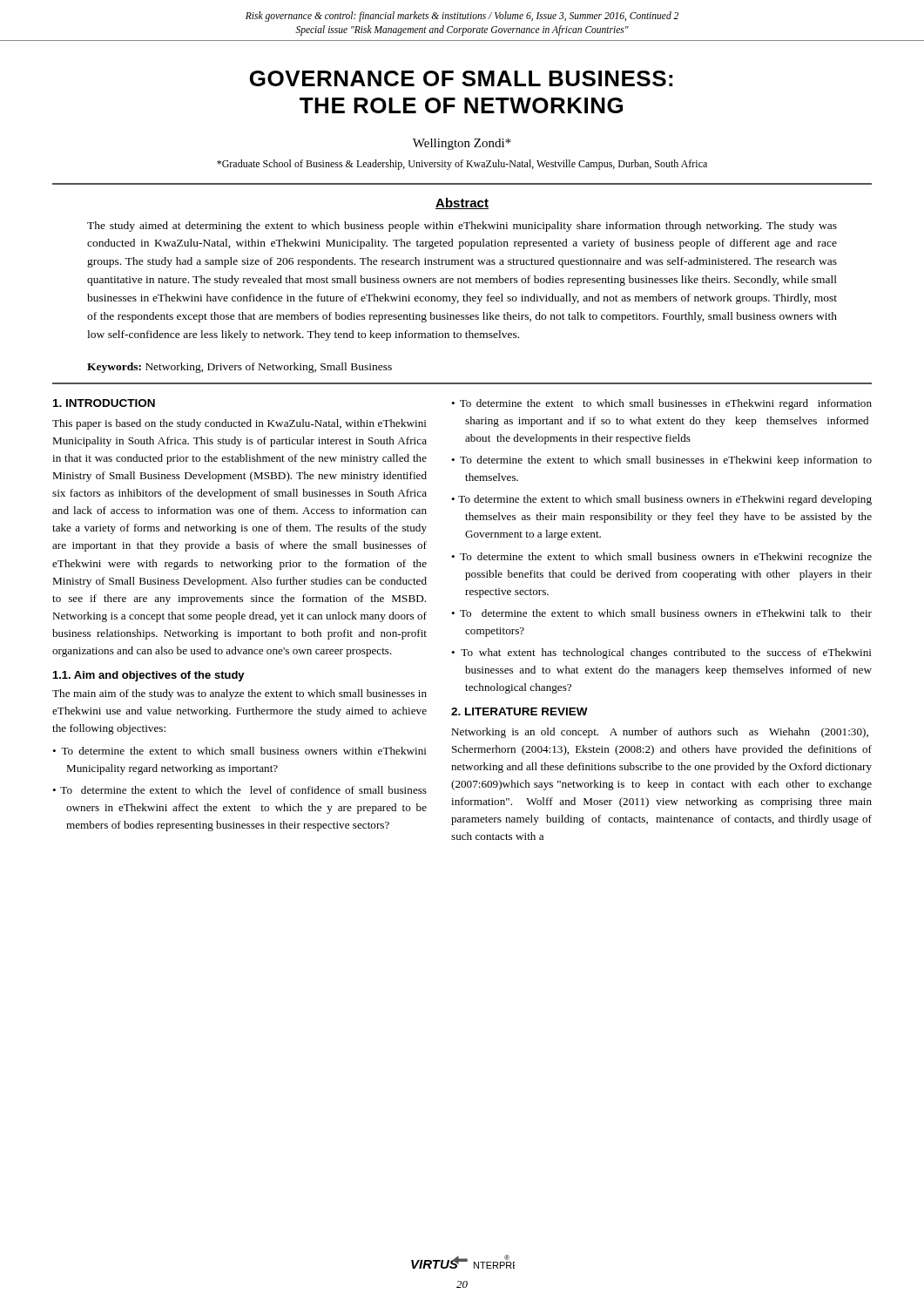Find the text block starting "1. INTRODUCTION"
This screenshot has height=1307, width=924.
pyautogui.click(x=104, y=403)
